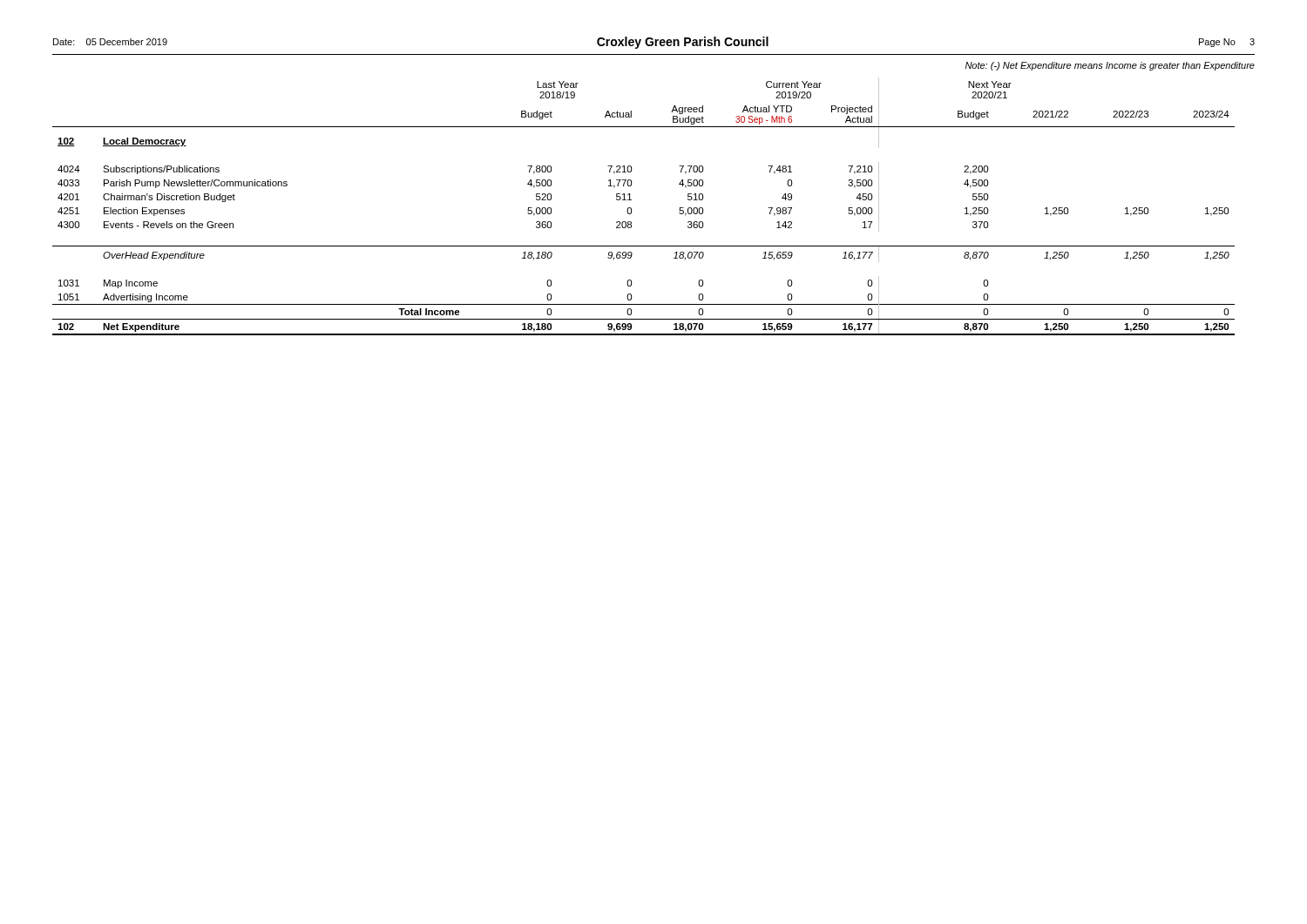This screenshot has height=924, width=1307.
Task: Click on the table containing "Map Income"
Action: coord(654,206)
